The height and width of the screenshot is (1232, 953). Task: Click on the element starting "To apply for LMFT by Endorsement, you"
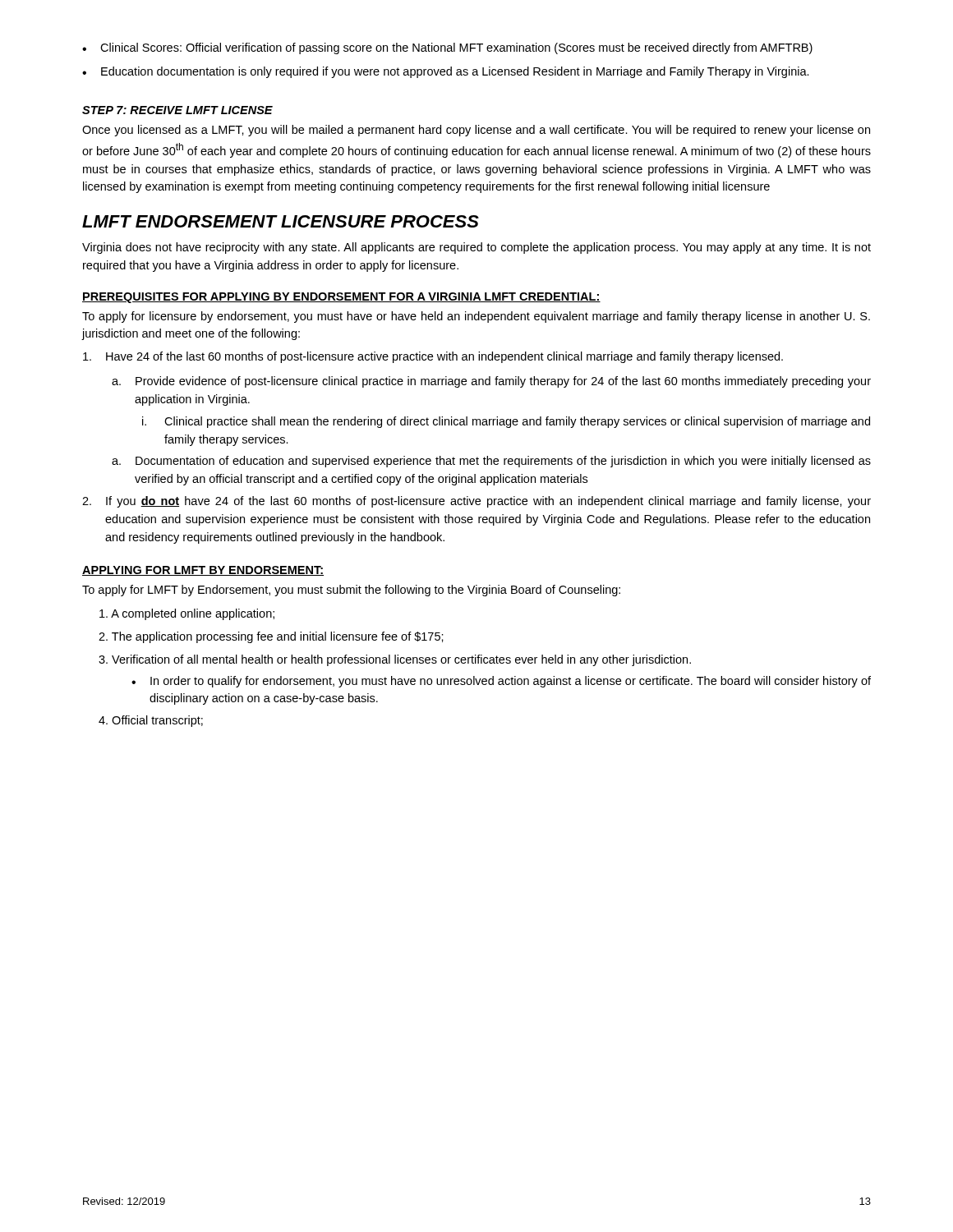[476, 590]
